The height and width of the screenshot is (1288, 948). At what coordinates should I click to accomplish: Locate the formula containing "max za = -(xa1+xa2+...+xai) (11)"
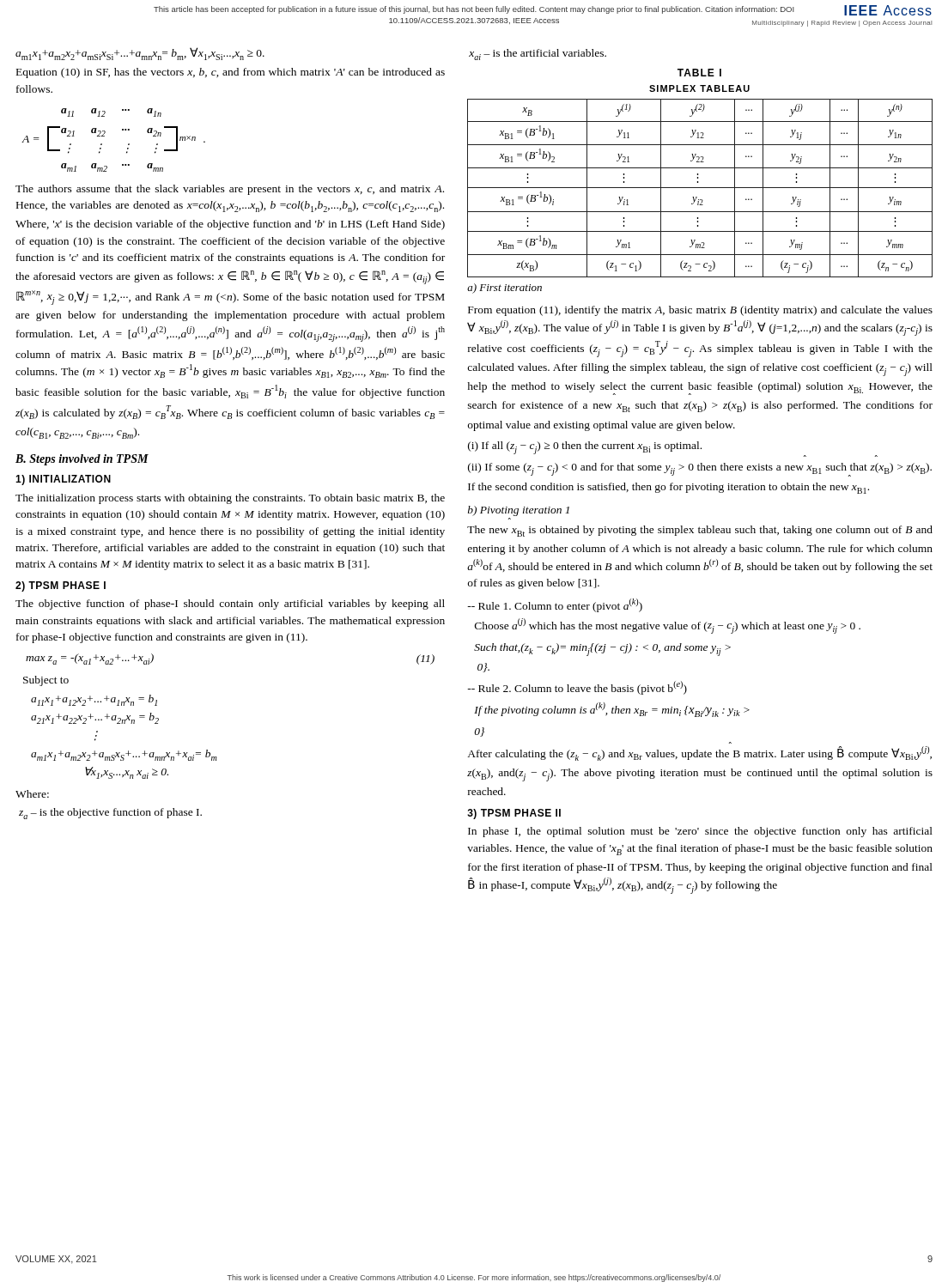pos(90,659)
